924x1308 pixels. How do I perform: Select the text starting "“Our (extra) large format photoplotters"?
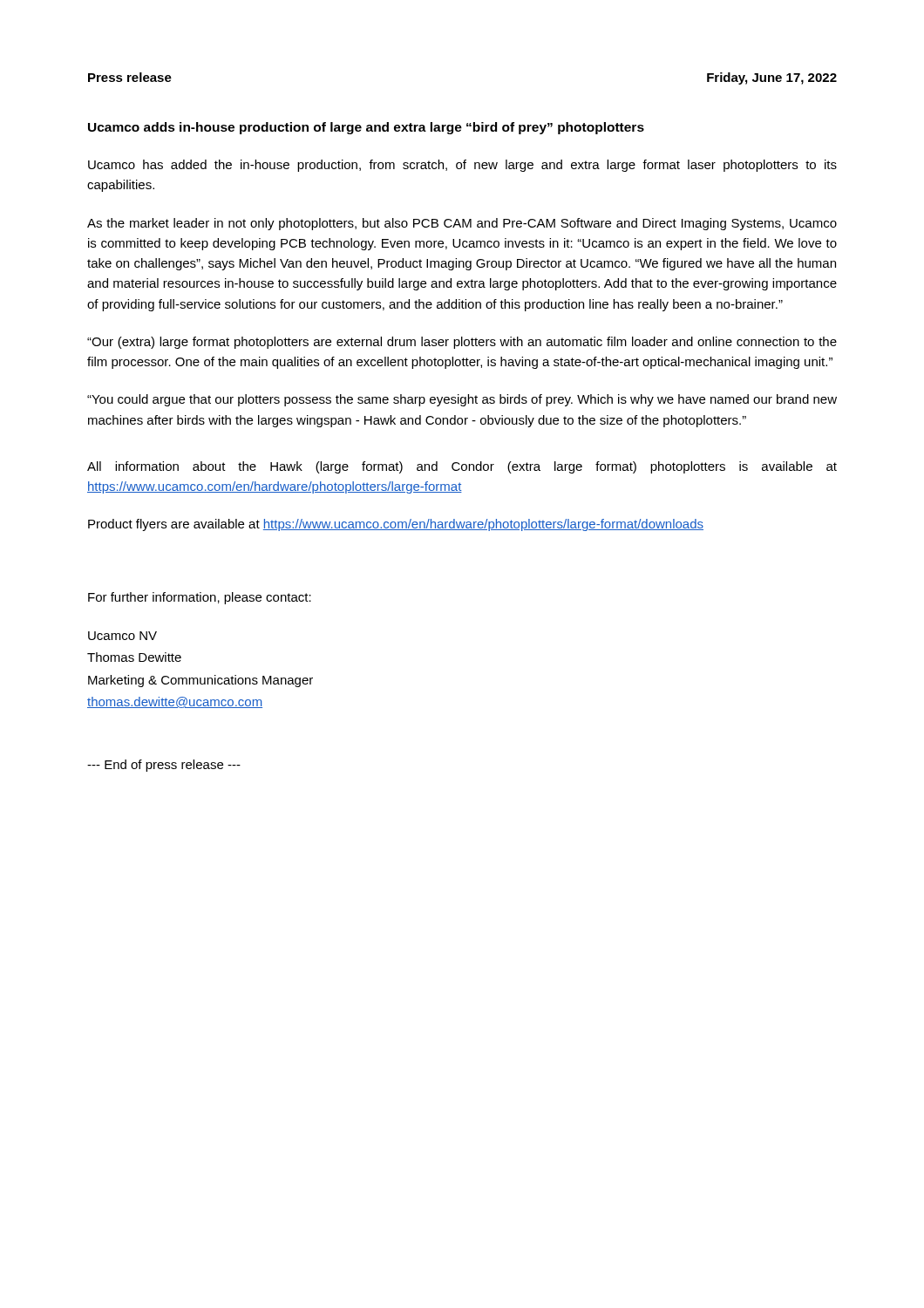click(462, 351)
